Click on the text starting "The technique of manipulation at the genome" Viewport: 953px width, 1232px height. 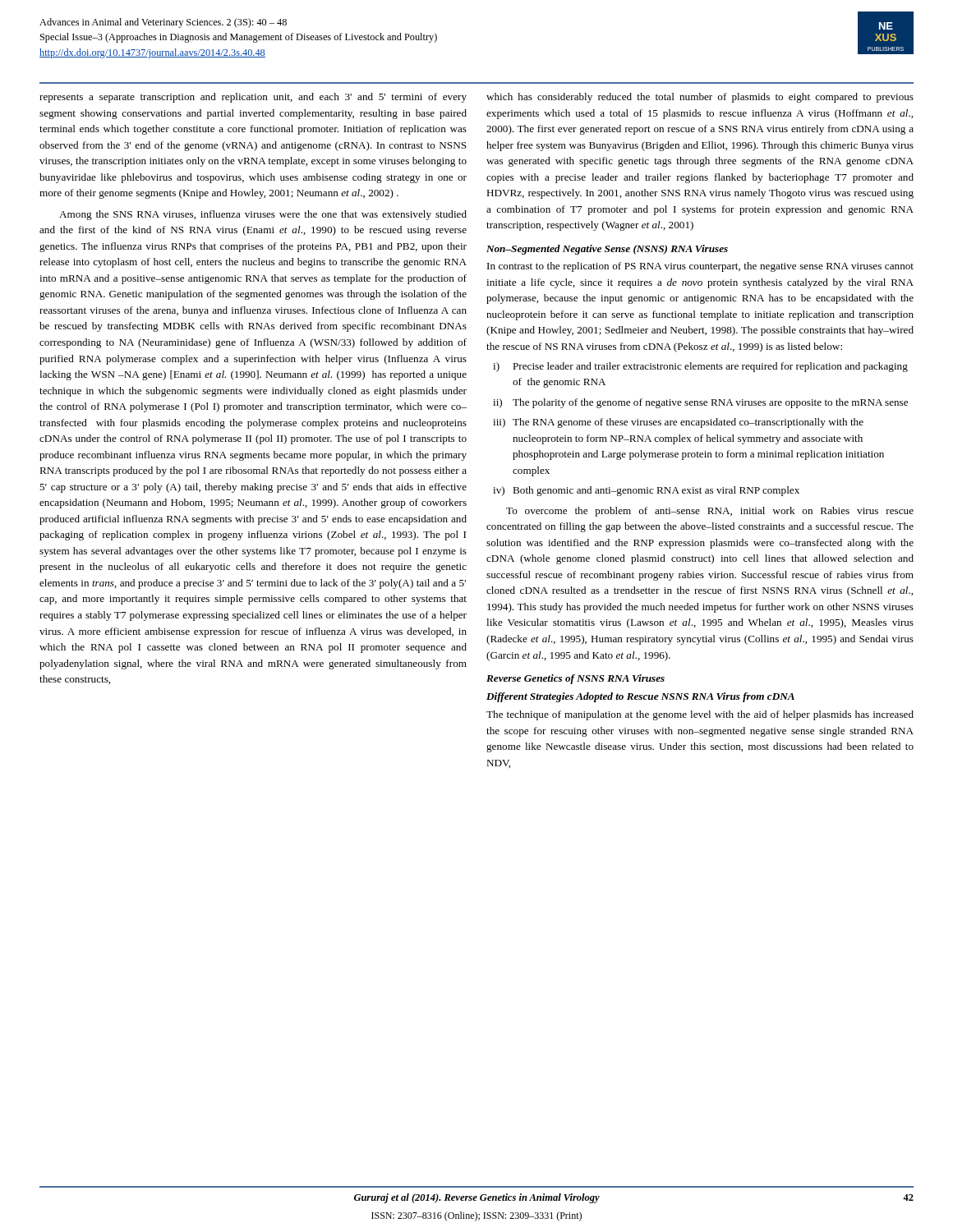pos(700,739)
